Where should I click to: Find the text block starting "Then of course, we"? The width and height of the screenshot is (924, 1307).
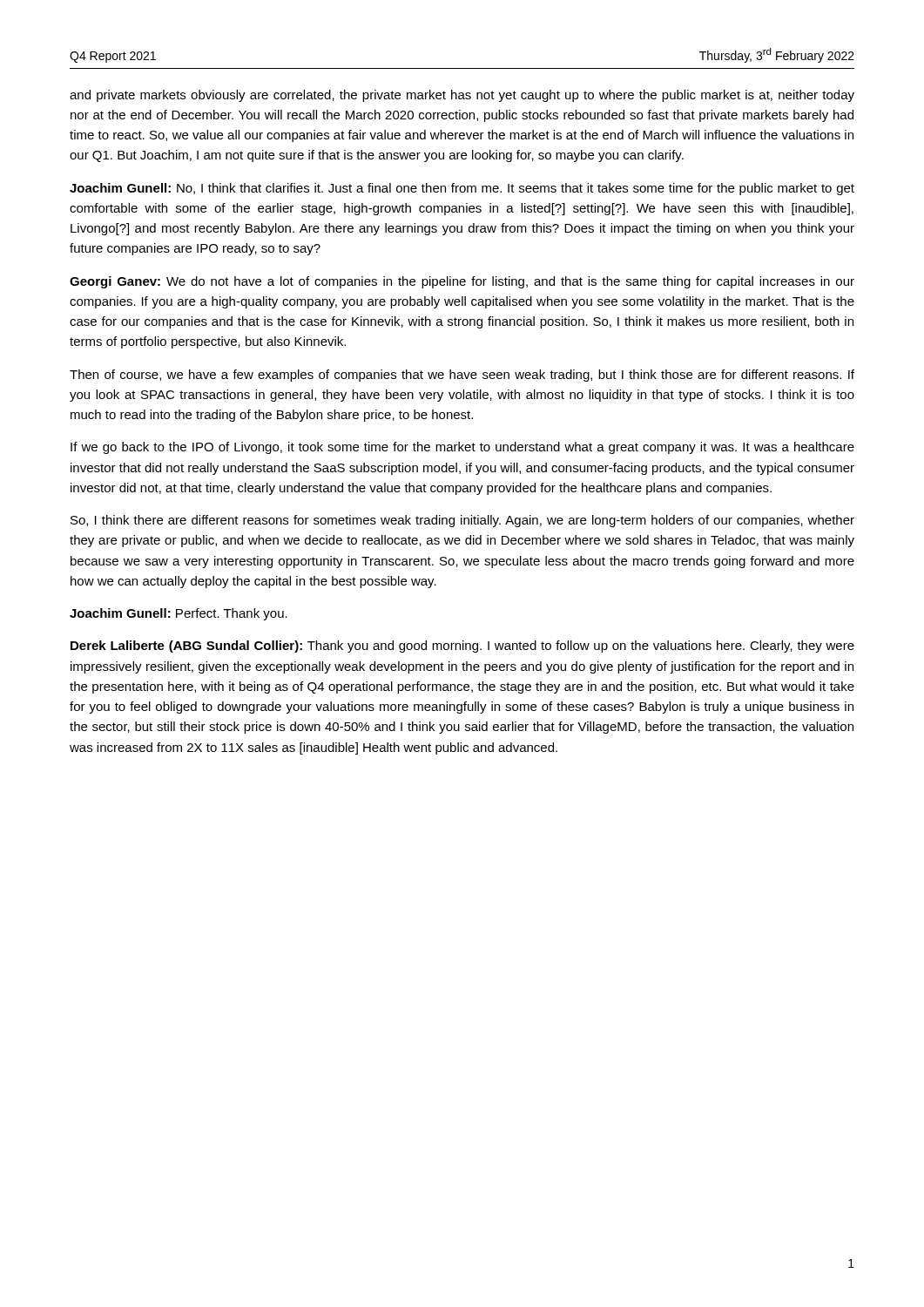pos(462,394)
